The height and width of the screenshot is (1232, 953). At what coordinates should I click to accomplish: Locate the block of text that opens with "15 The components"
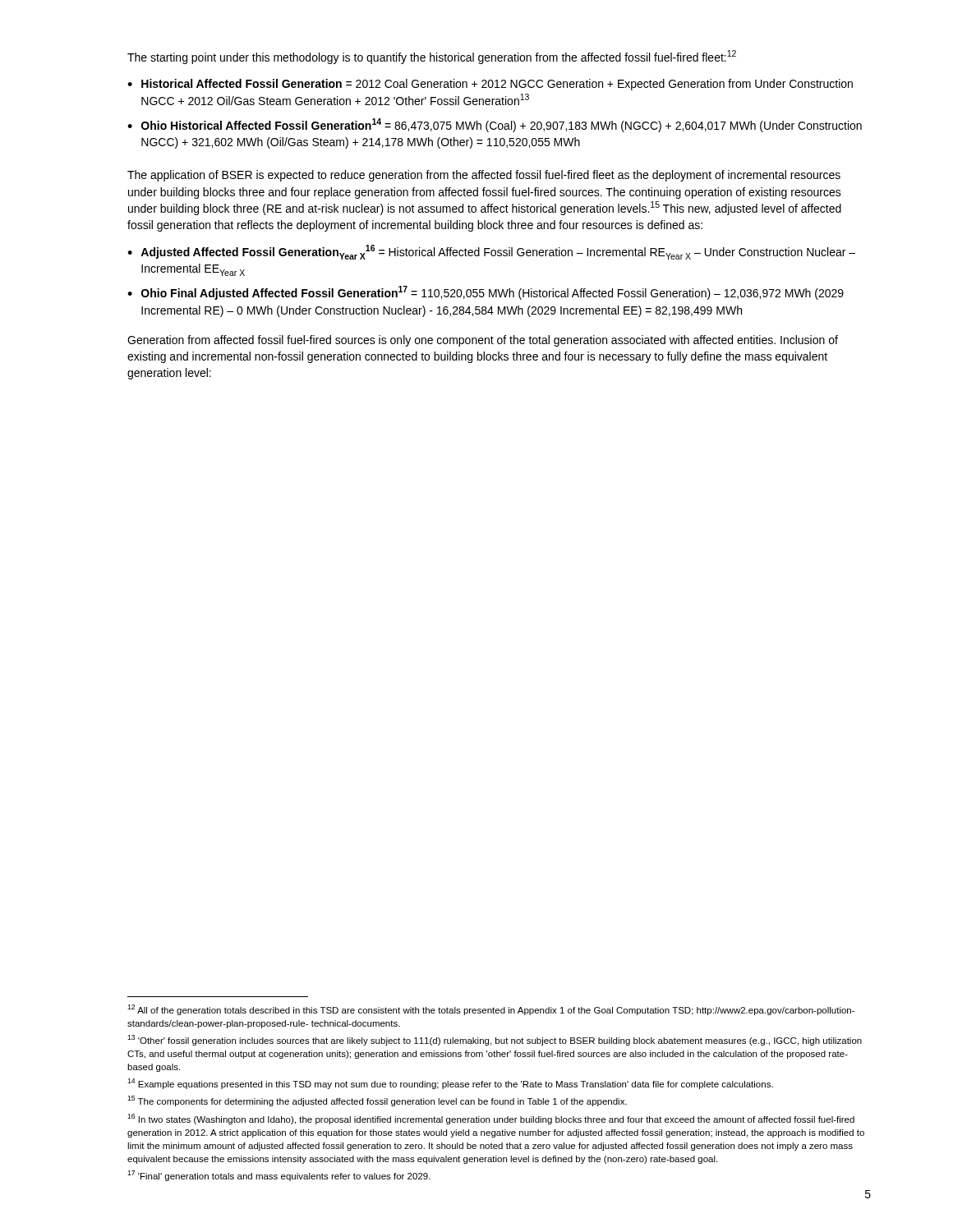tap(377, 1101)
